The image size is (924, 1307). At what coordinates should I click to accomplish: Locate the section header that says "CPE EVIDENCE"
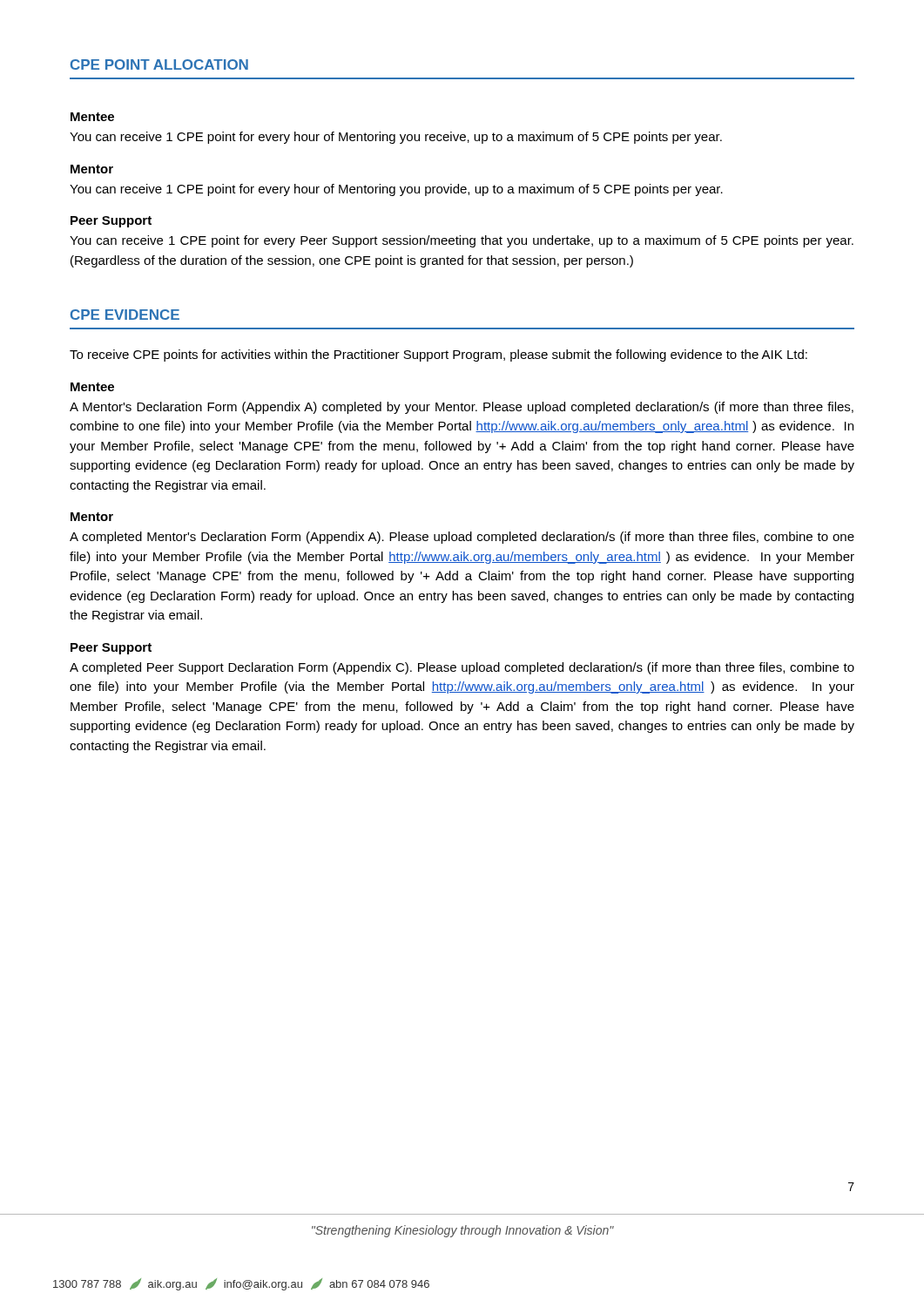point(462,318)
